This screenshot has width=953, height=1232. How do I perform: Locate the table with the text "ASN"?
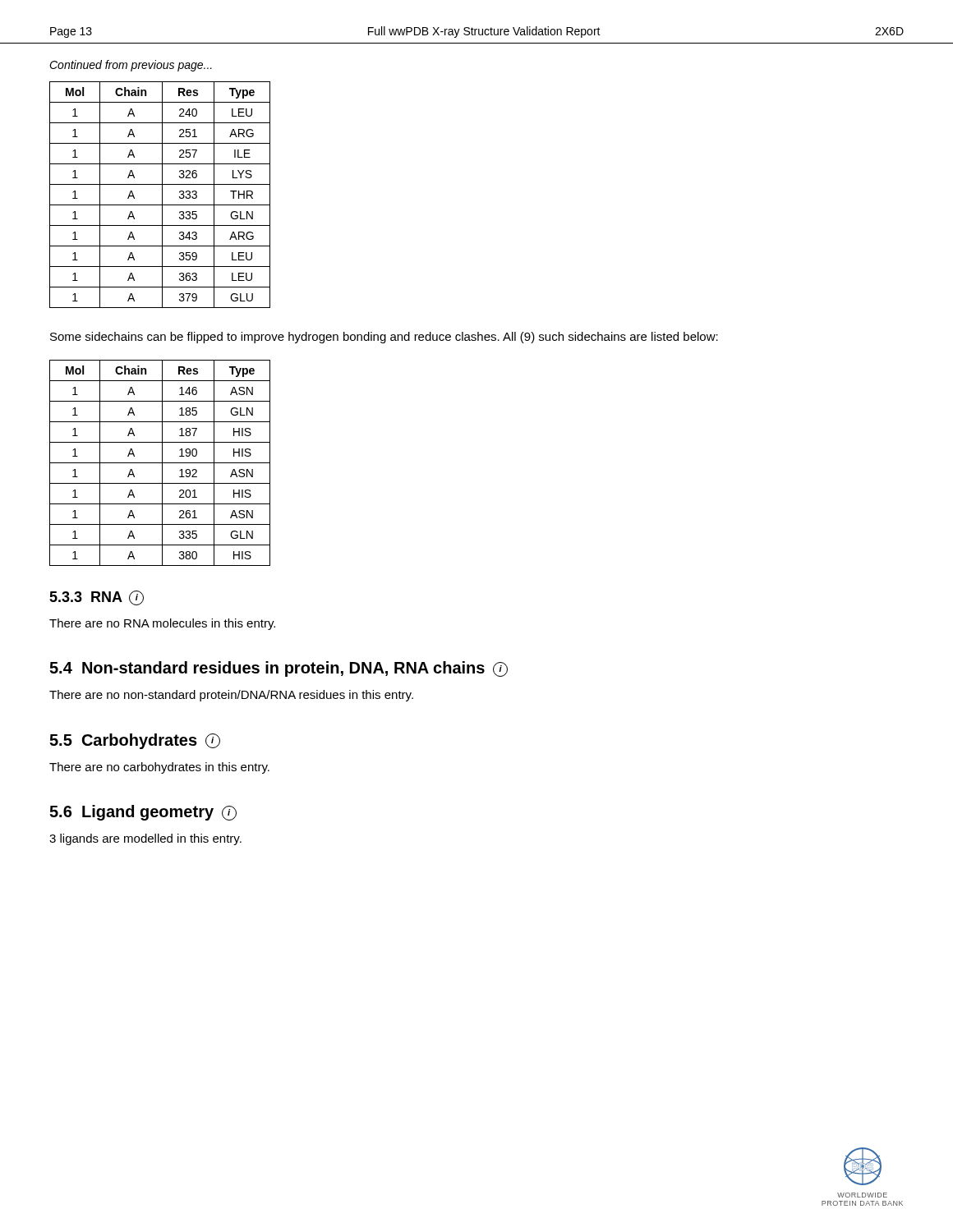[x=476, y=462]
